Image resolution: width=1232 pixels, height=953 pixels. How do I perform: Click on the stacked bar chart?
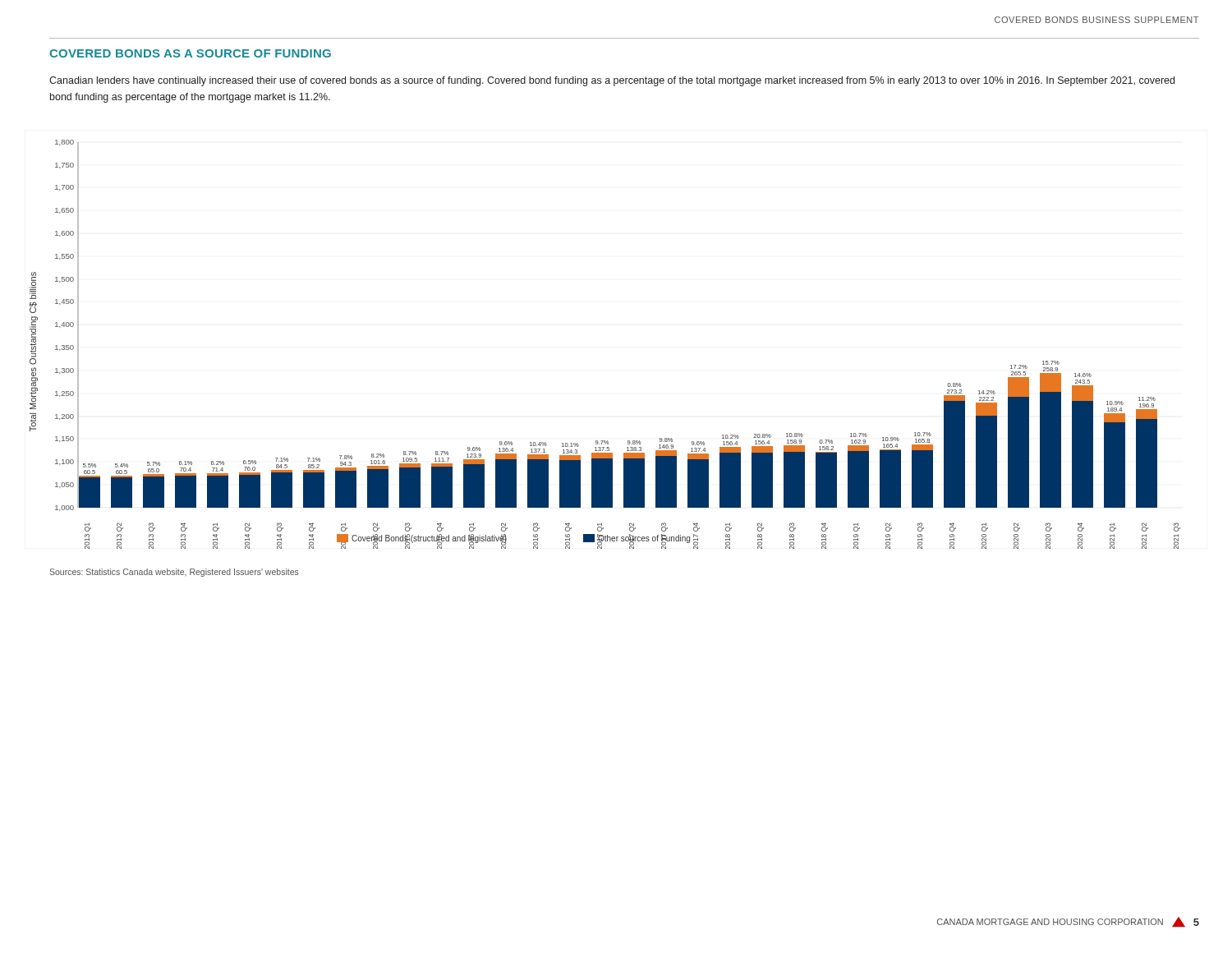[616, 339]
